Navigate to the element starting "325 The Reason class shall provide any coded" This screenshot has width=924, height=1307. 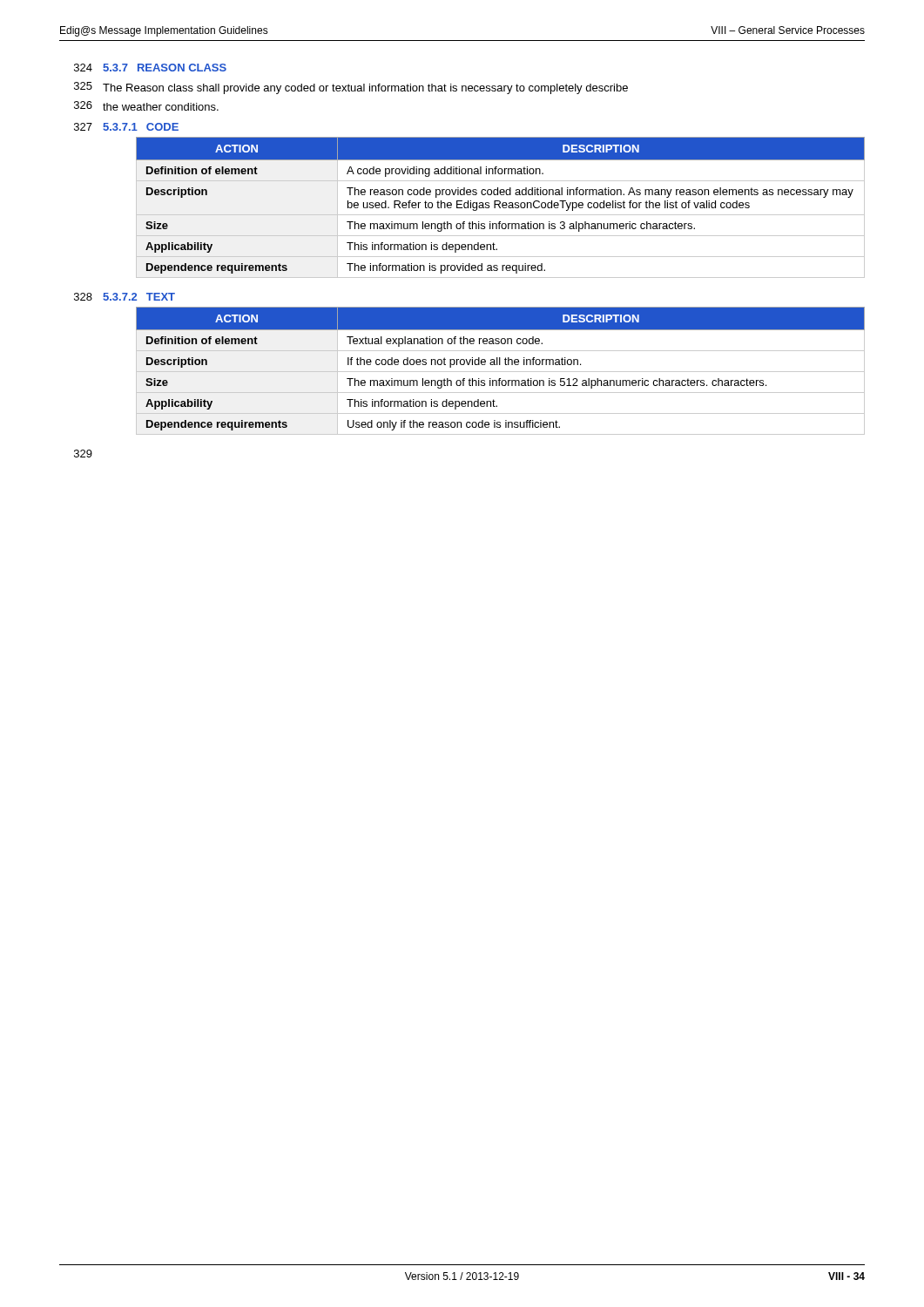pos(344,88)
